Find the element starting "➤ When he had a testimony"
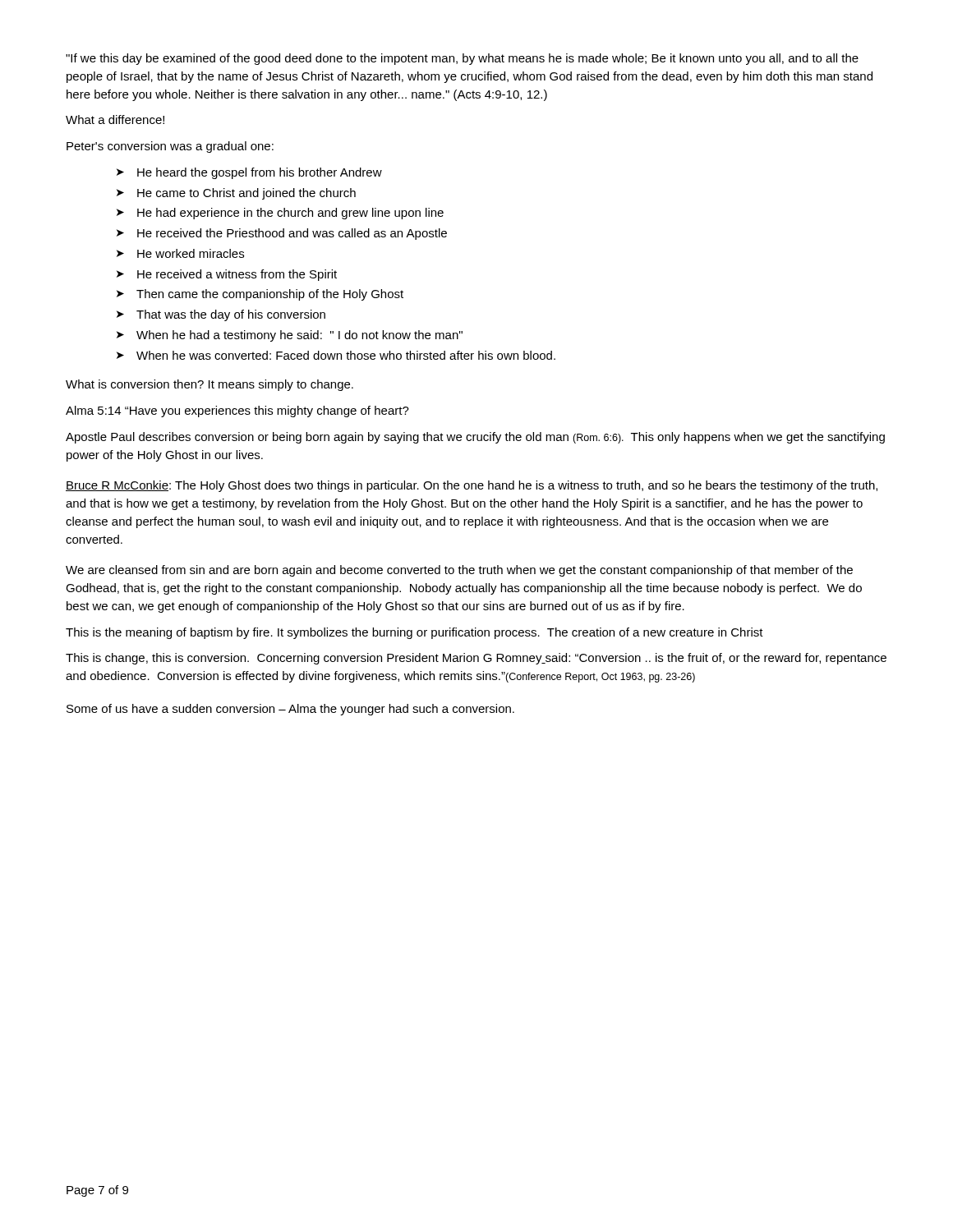The height and width of the screenshot is (1232, 953). [289, 335]
